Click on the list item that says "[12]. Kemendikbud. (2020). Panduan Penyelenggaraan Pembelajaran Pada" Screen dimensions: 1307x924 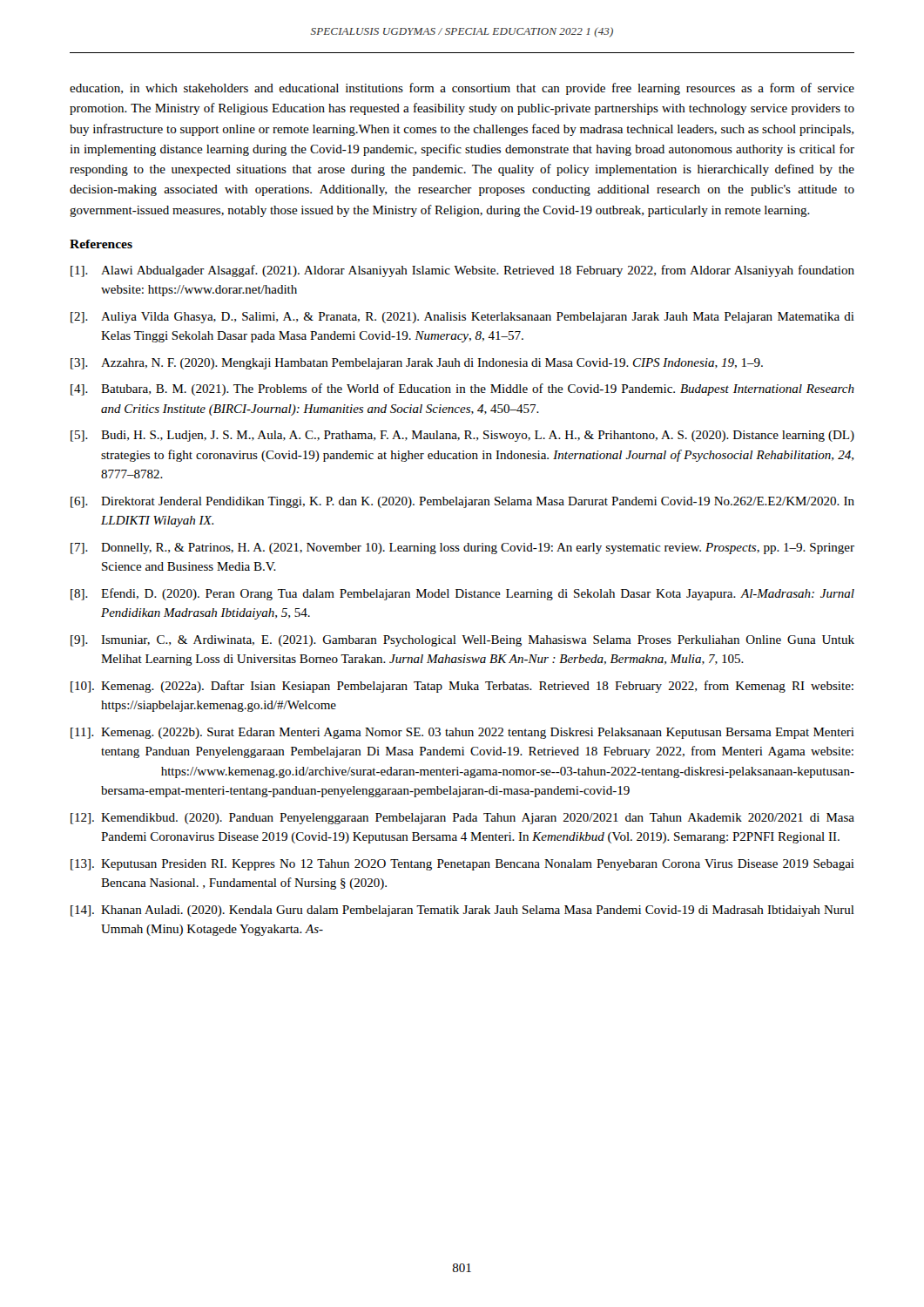(462, 827)
